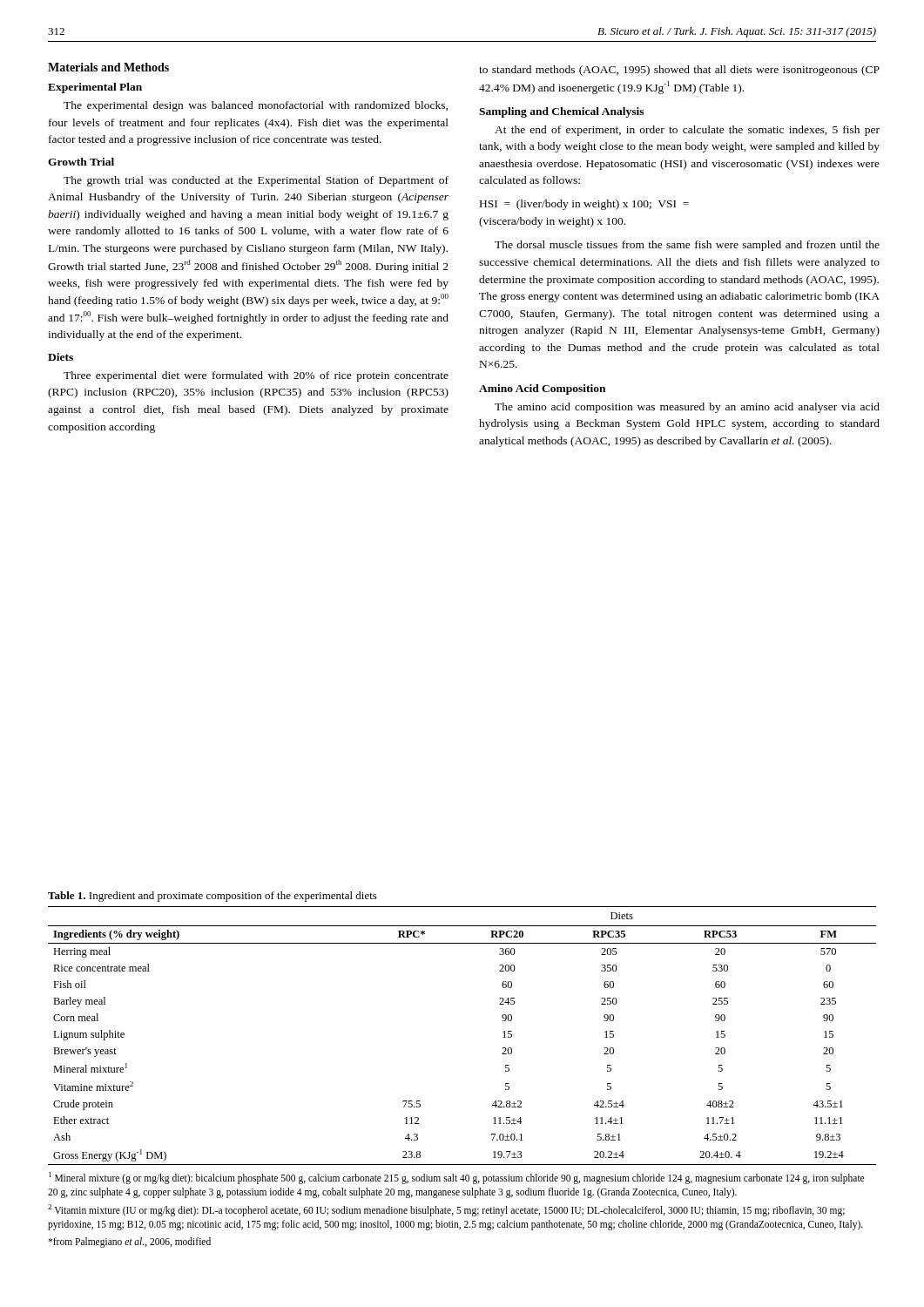
Task: Navigate to the region starting "Growth Trial"
Action: pos(81,161)
